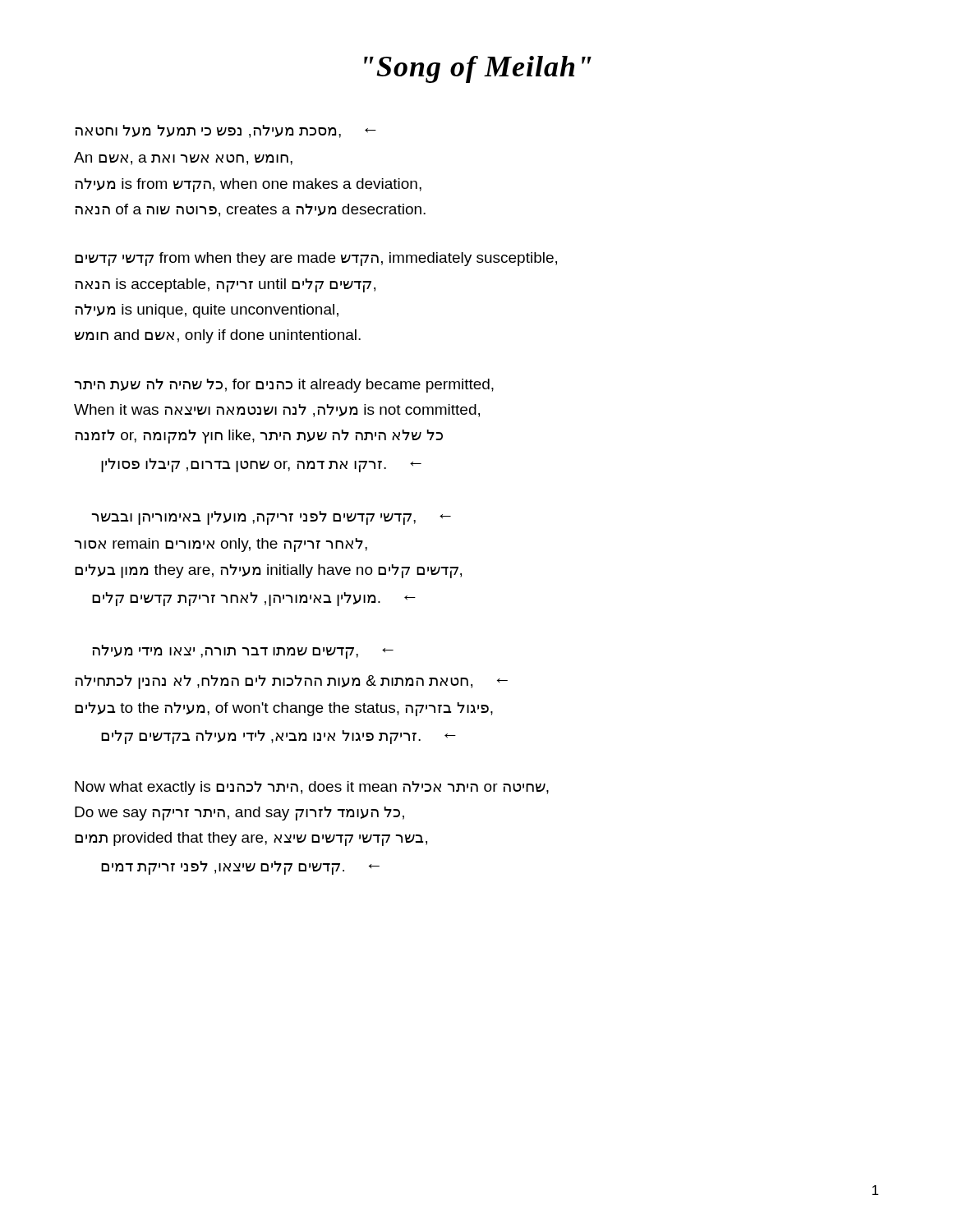Find the block on this page that starts "כל שהיה לה שעת היתר, for"
Screen dimensions: 1232x953
pyautogui.click(x=284, y=424)
